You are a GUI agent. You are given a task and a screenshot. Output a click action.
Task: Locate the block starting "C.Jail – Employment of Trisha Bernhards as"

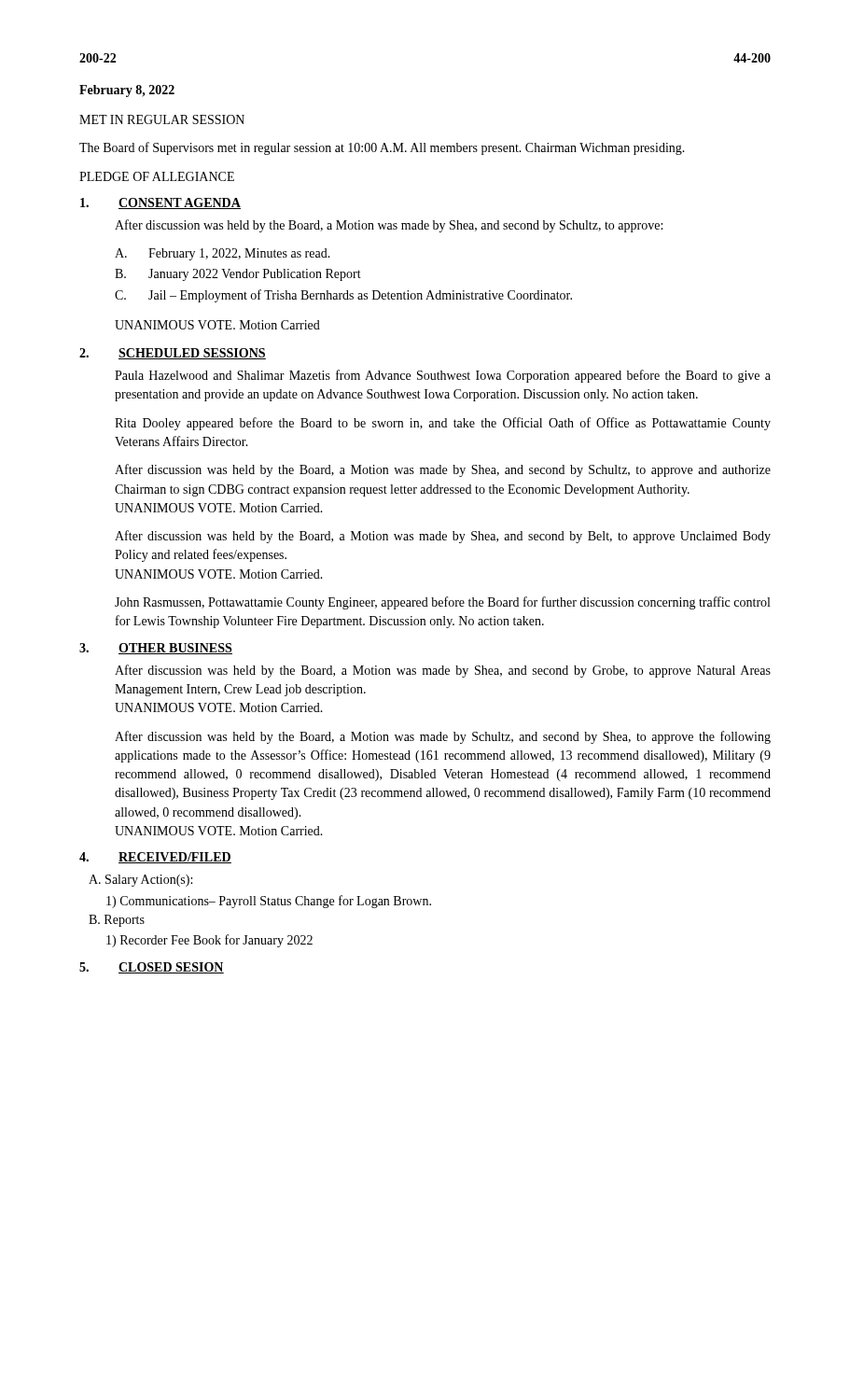[x=344, y=296]
